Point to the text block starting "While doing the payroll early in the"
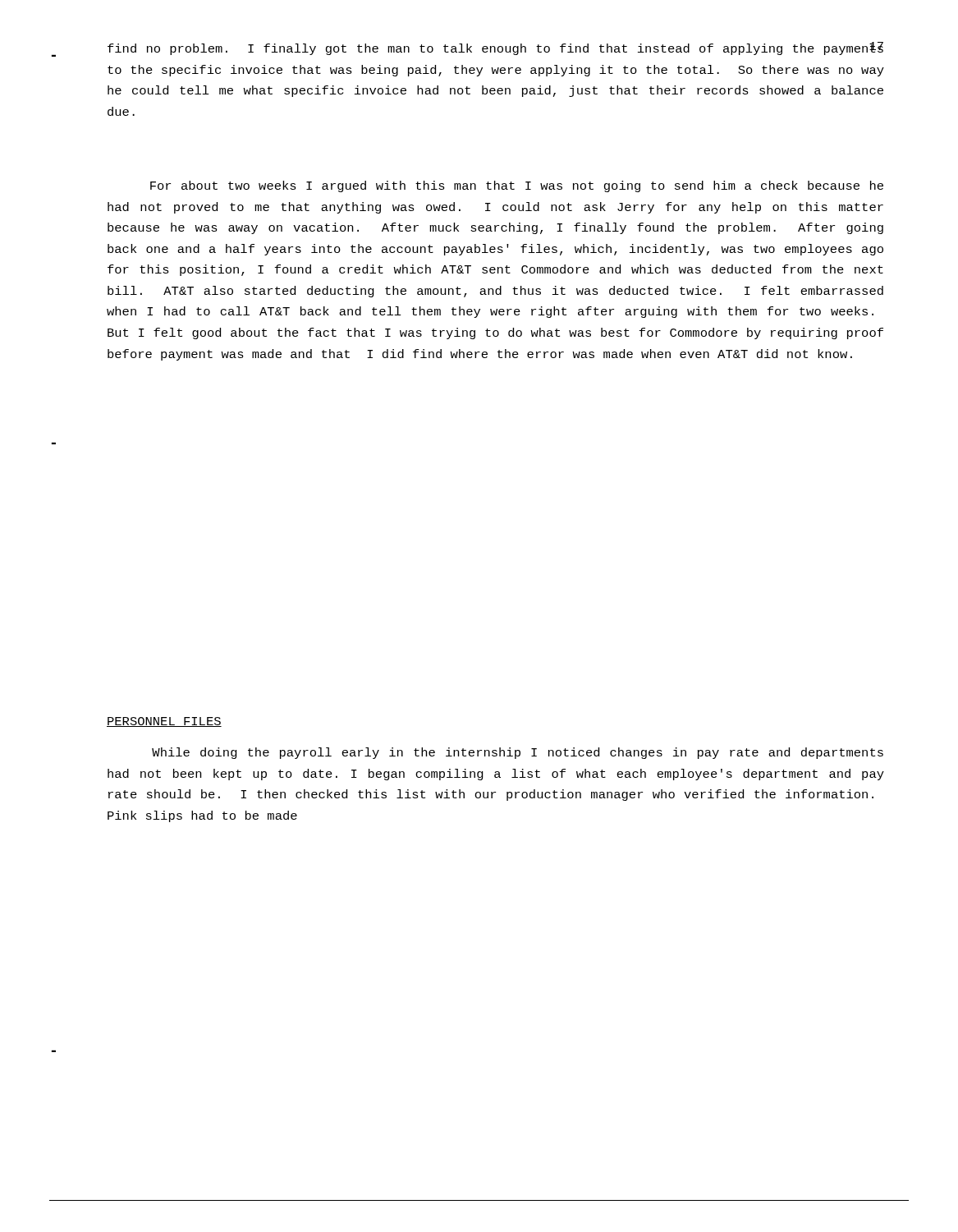 click(x=495, y=785)
